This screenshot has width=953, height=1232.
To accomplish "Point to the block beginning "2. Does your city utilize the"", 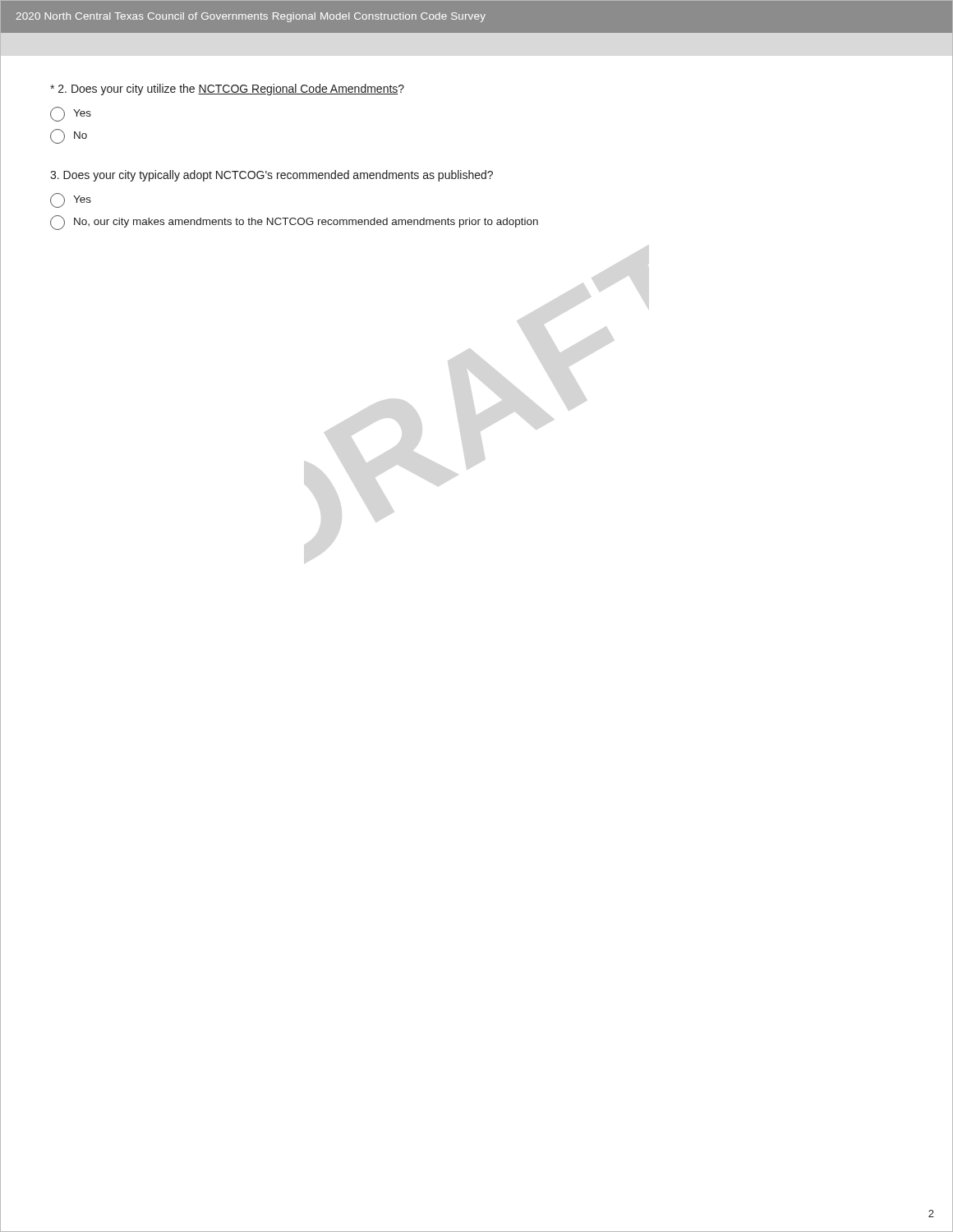I will tap(227, 90).
